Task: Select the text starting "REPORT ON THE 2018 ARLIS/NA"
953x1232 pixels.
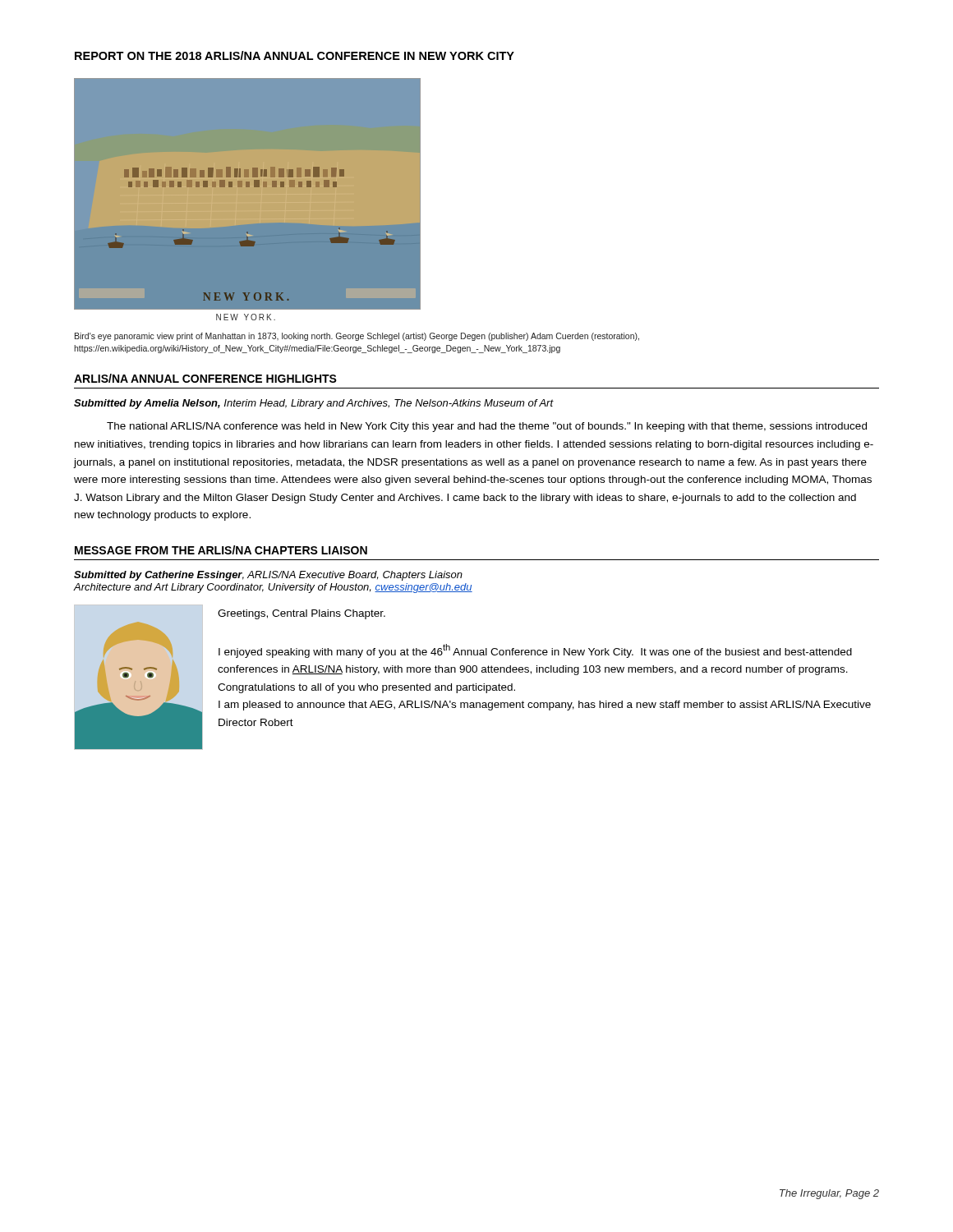Action: [294, 56]
